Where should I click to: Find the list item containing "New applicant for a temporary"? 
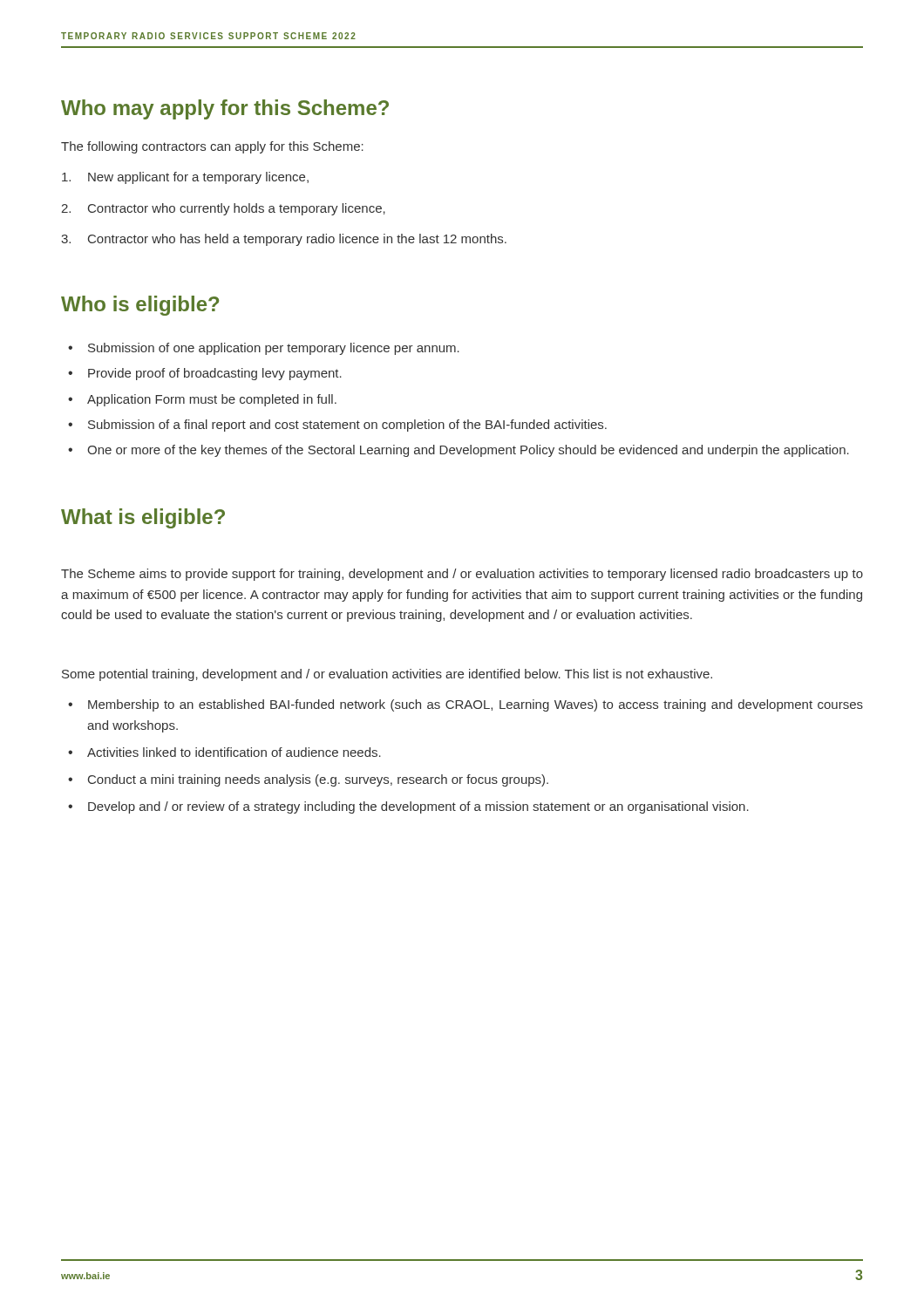click(x=185, y=178)
